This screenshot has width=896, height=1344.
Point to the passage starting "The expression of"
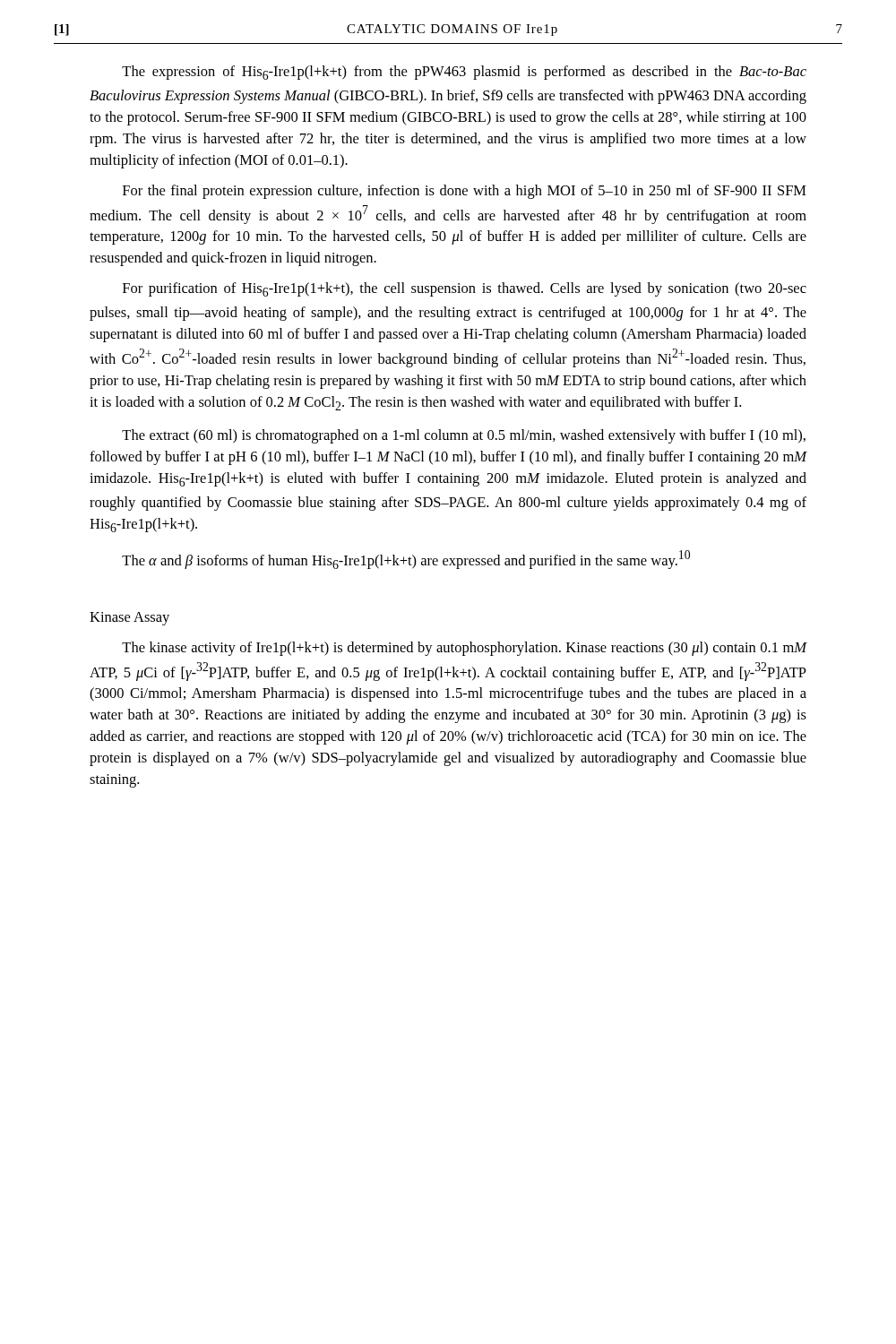coord(448,318)
